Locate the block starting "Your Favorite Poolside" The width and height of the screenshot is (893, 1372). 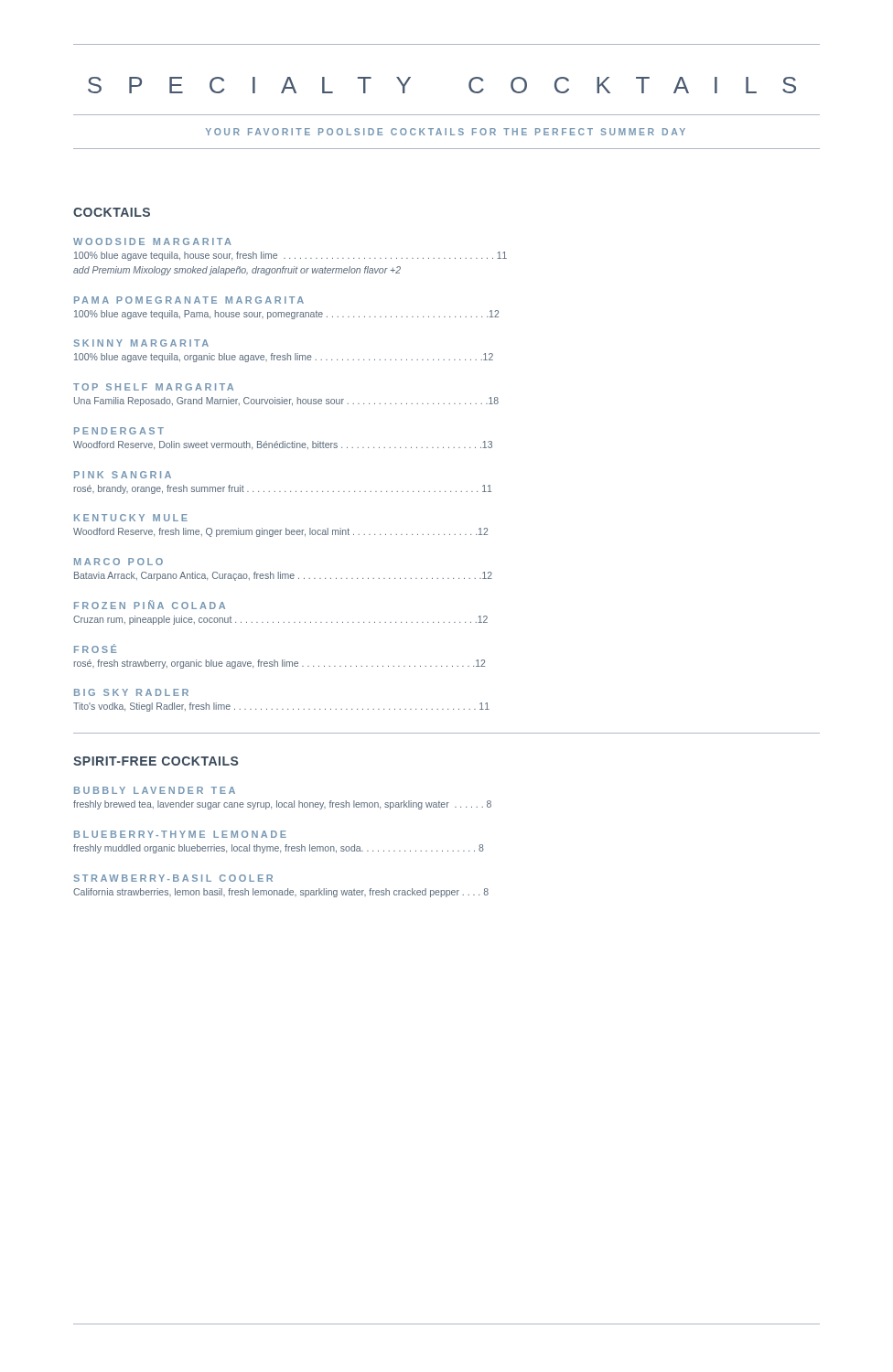tap(446, 132)
